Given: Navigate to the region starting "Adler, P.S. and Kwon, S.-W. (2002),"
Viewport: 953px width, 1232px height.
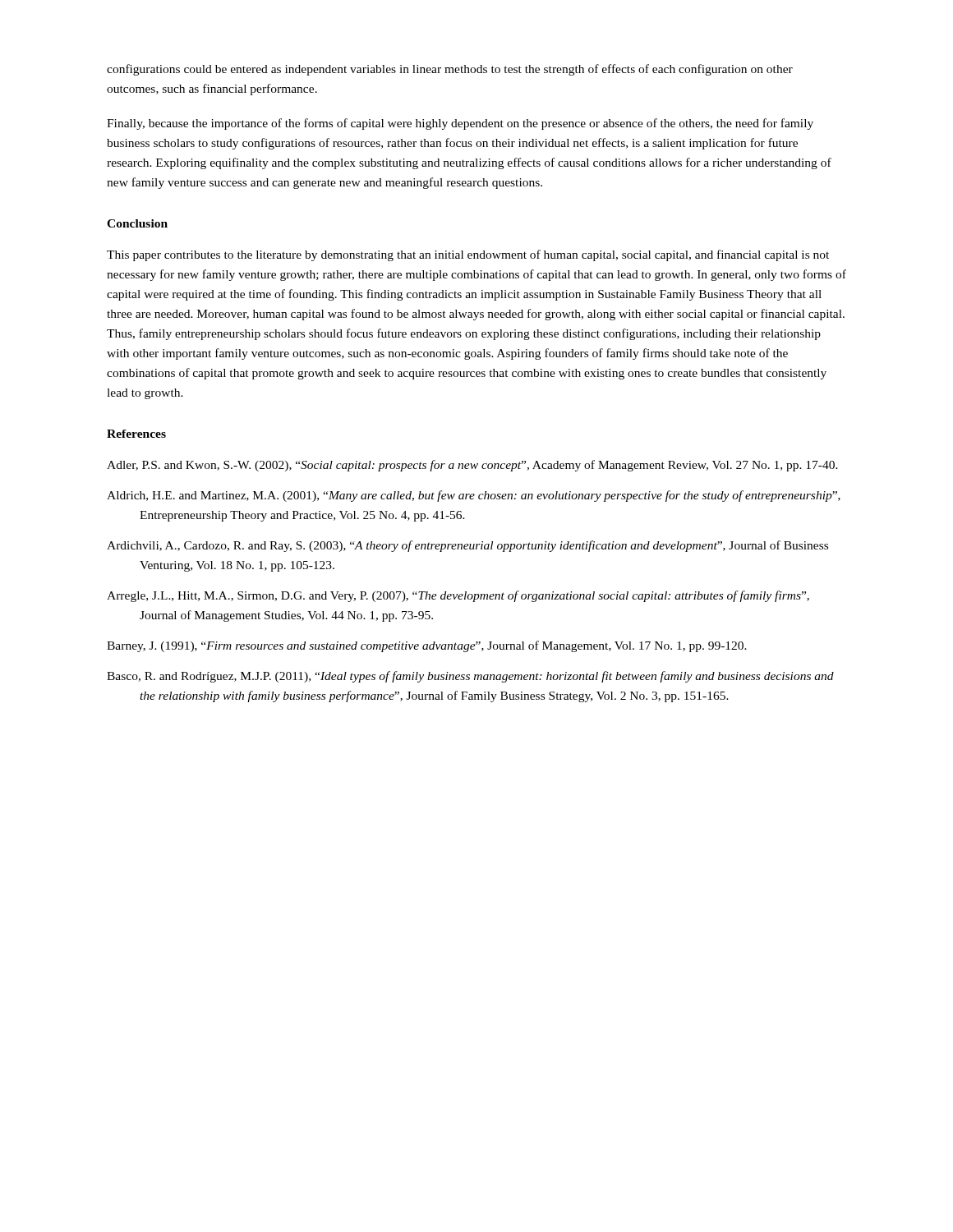Looking at the screenshot, I should [x=473, y=465].
